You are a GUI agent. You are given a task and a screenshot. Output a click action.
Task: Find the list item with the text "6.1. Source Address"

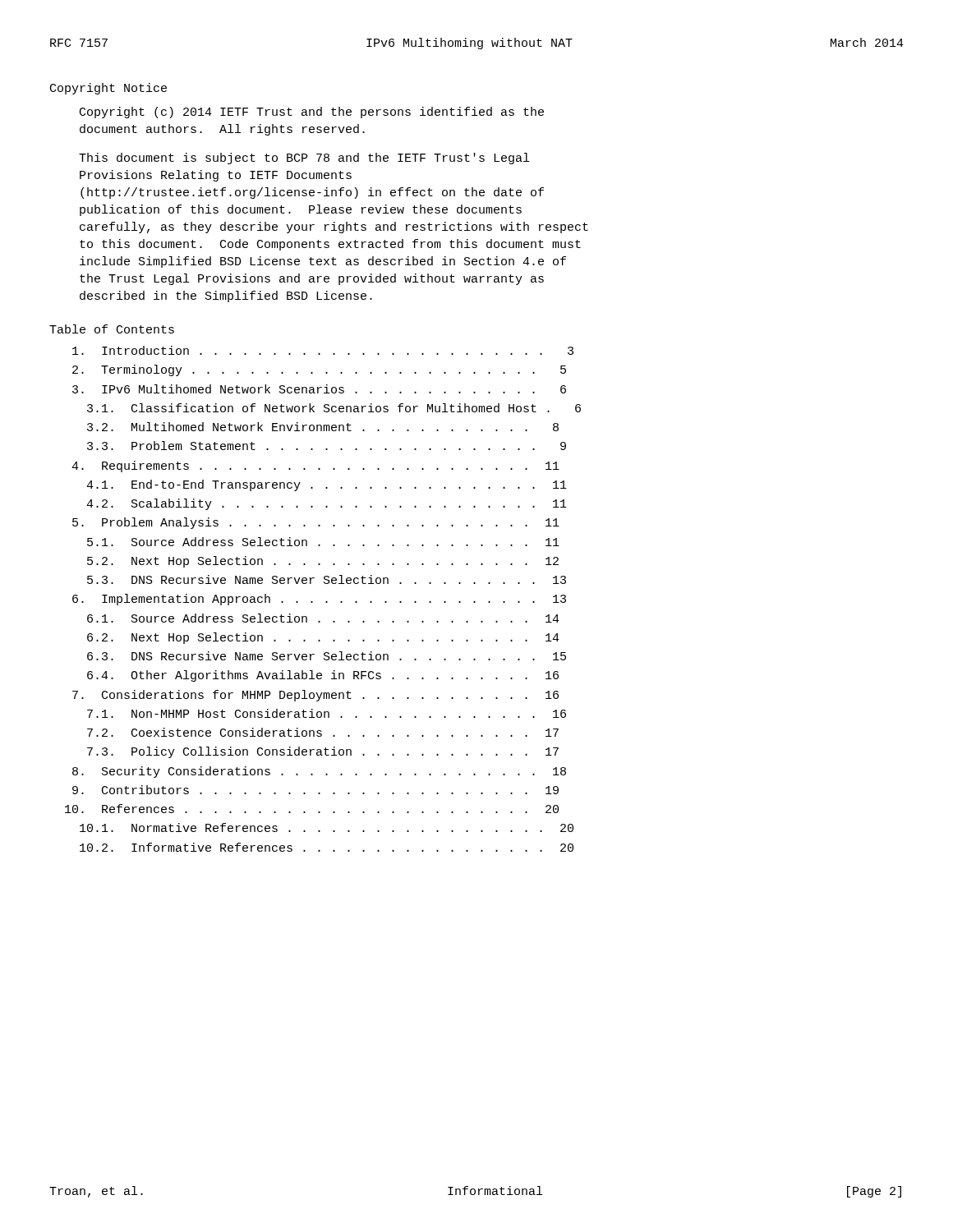(304, 619)
